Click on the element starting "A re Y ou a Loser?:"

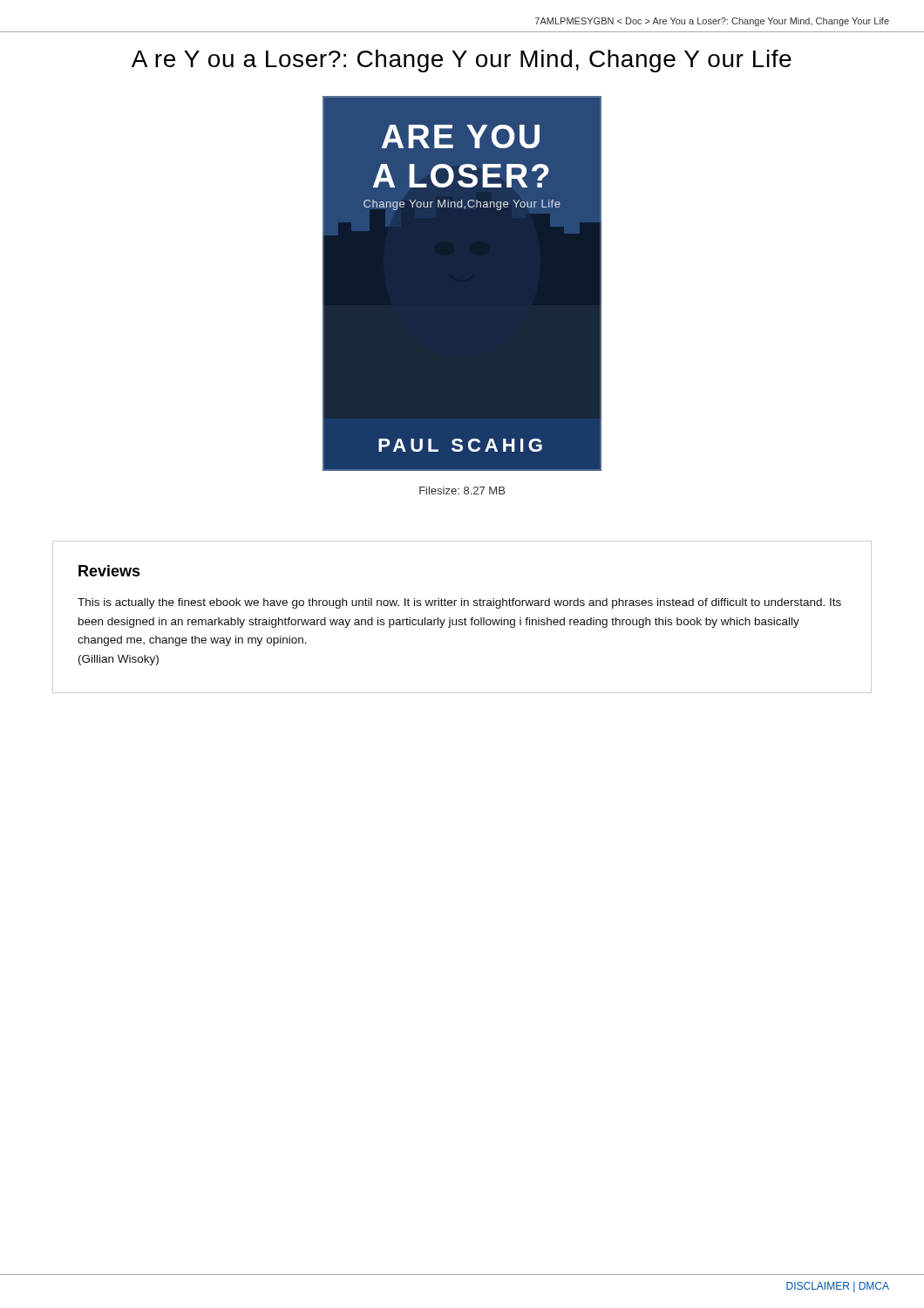click(462, 59)
